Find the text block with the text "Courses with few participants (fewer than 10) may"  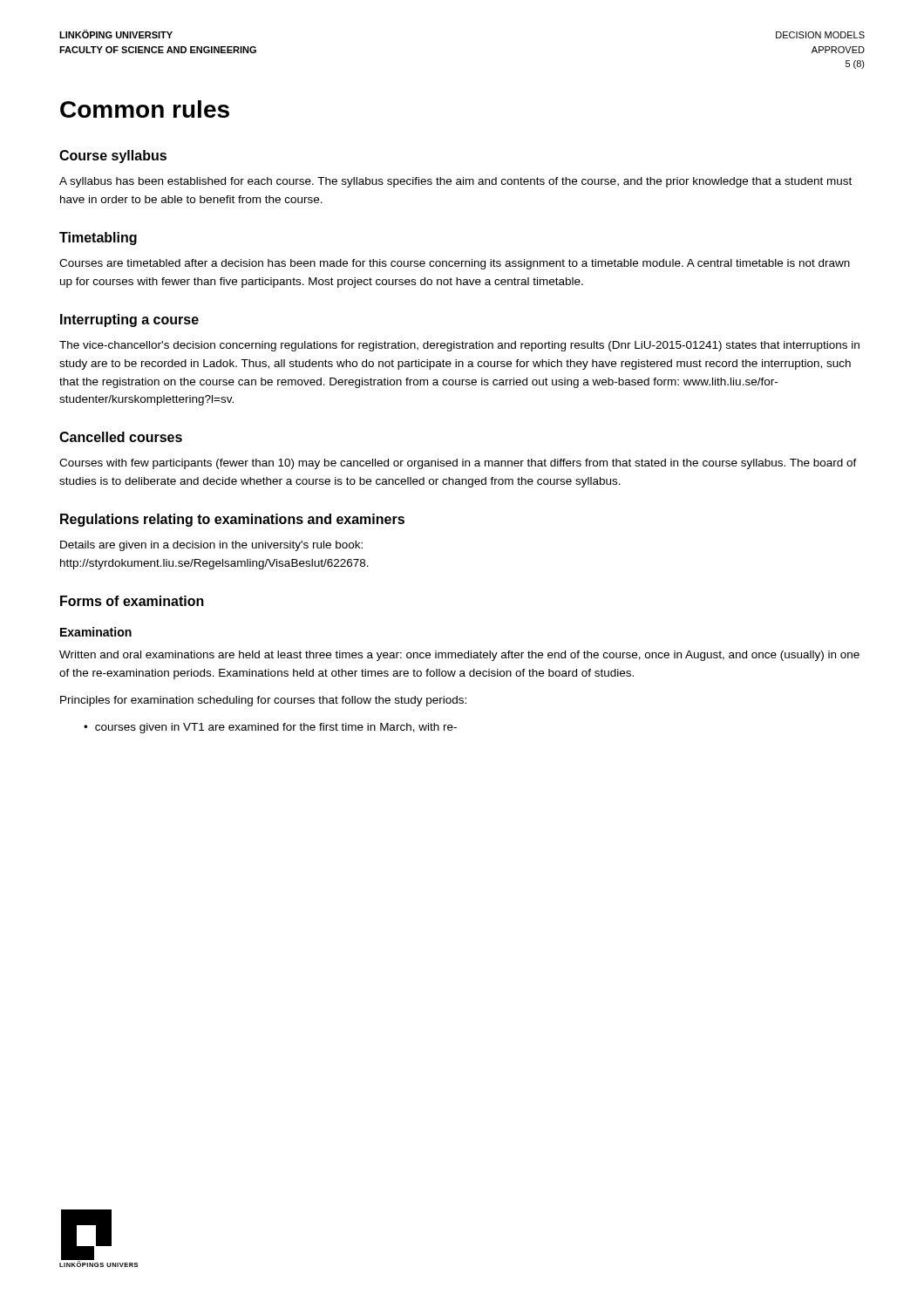click(x=458, y=472)
